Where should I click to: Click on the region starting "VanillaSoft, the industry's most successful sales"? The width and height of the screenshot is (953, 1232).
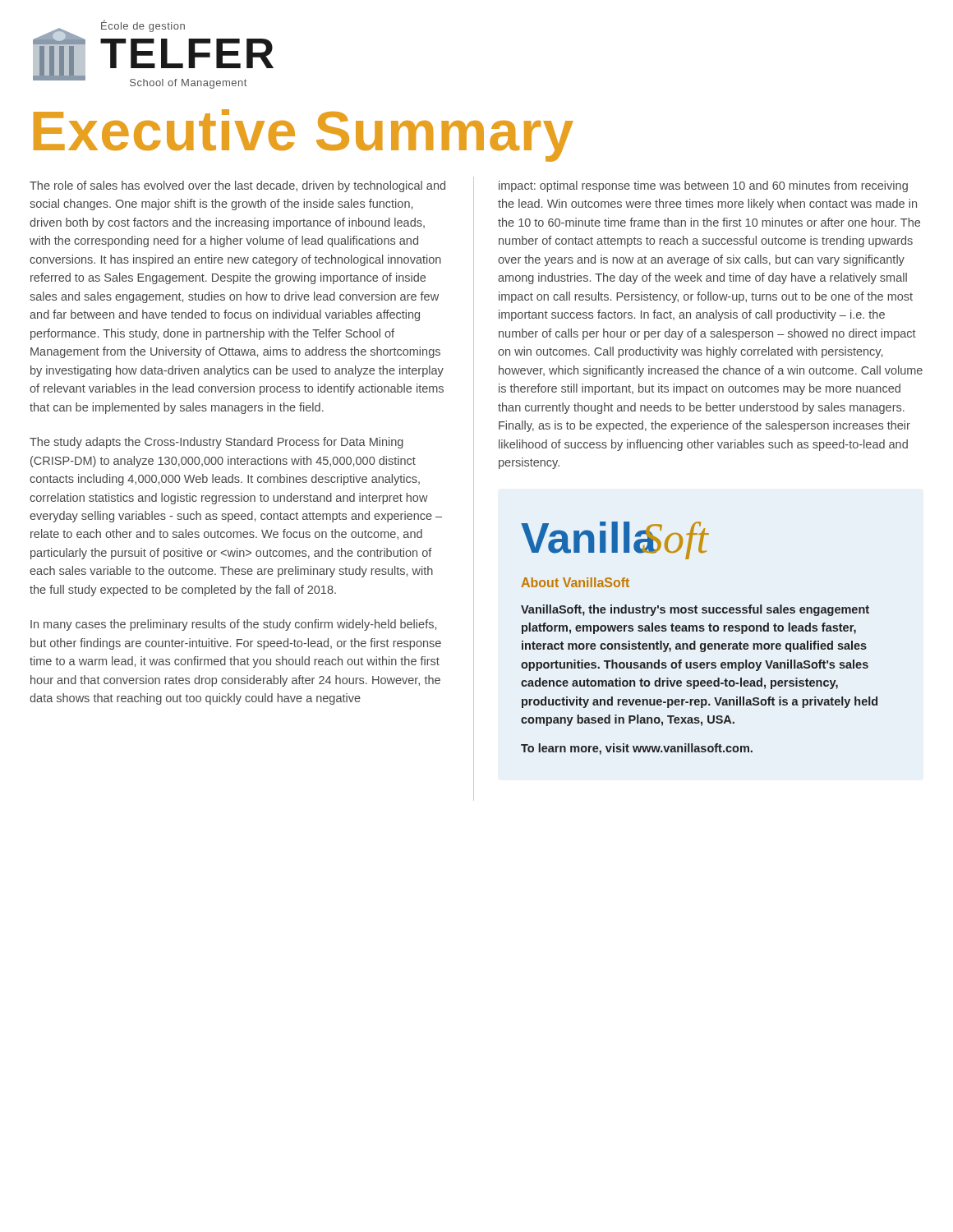pyautogui.click(x=711, y=665)
